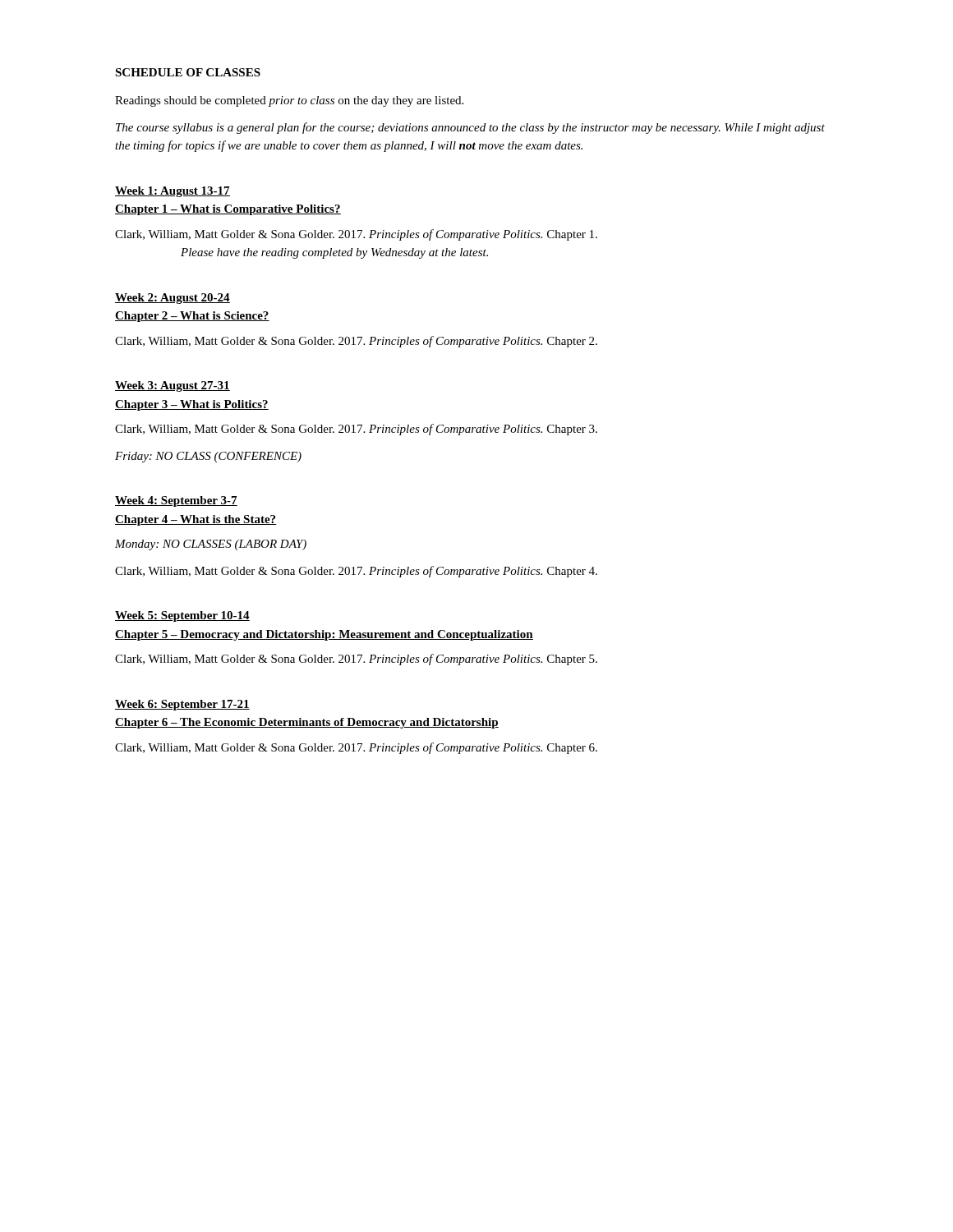Click where it says "SCHEDULE OF CLASSES"
Screen dimensions: 1232x953
[188, 72]
